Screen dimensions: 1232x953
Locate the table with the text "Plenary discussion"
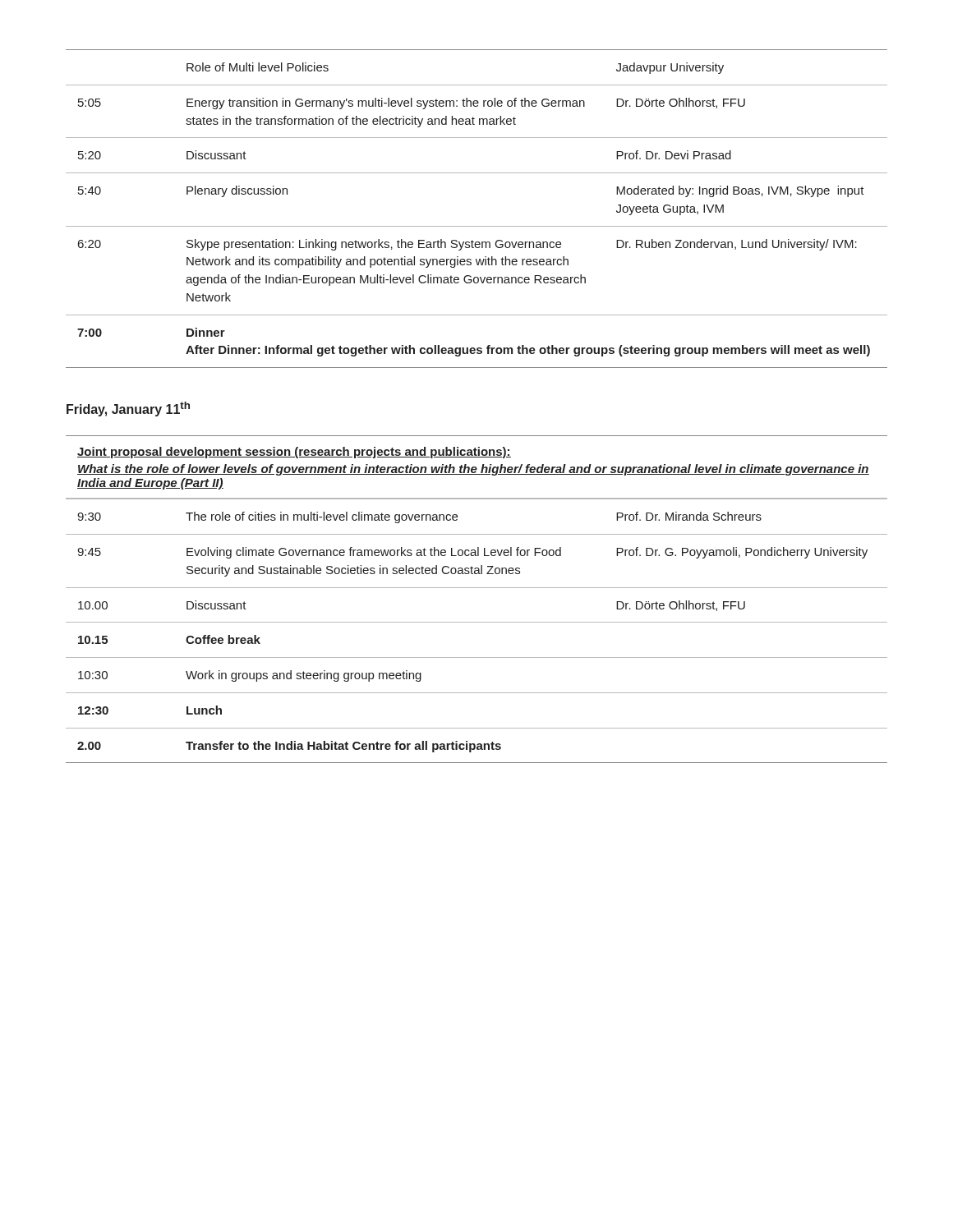(x=476, y=209)
